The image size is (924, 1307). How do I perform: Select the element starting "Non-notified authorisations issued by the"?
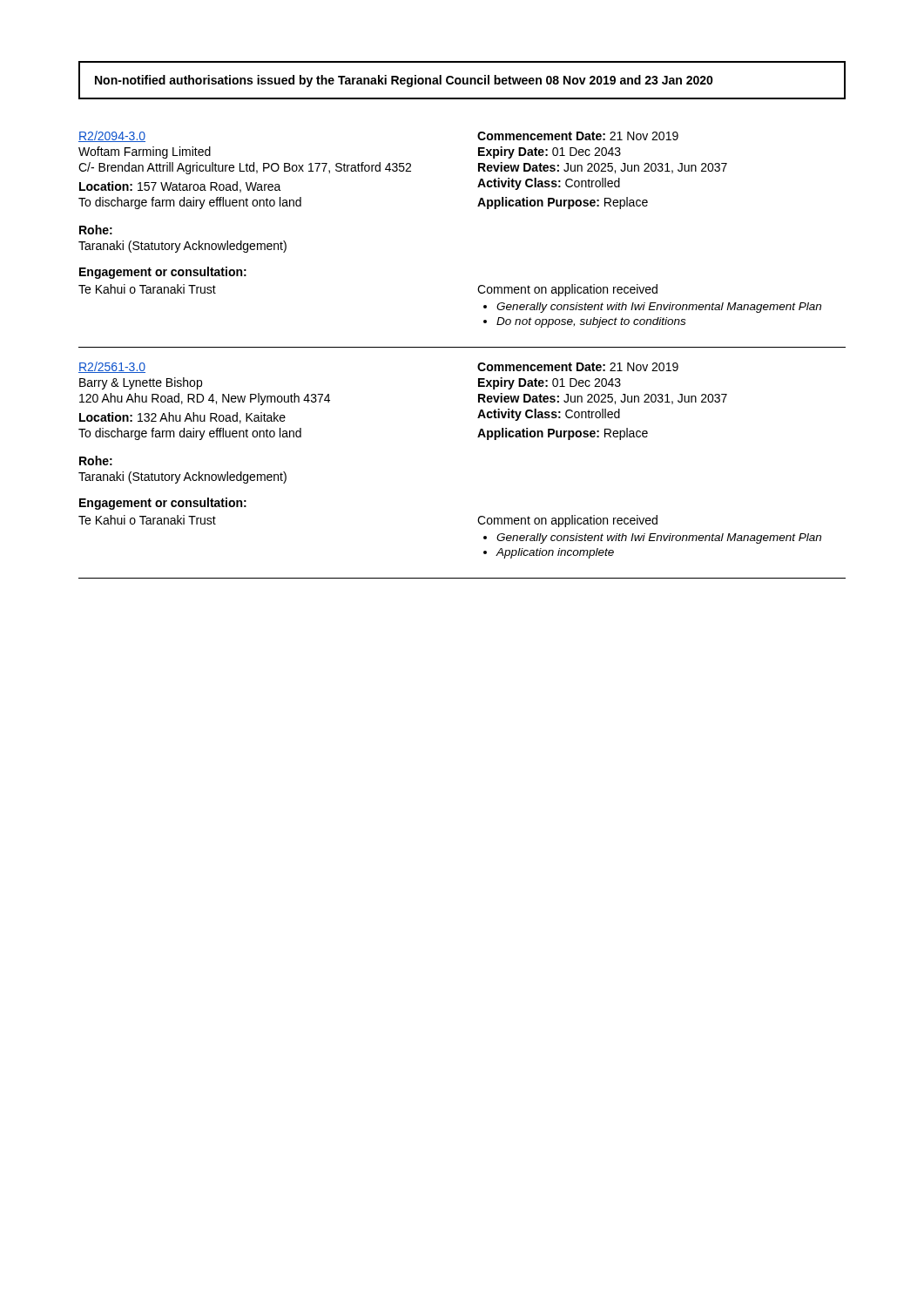click(404, 80)
